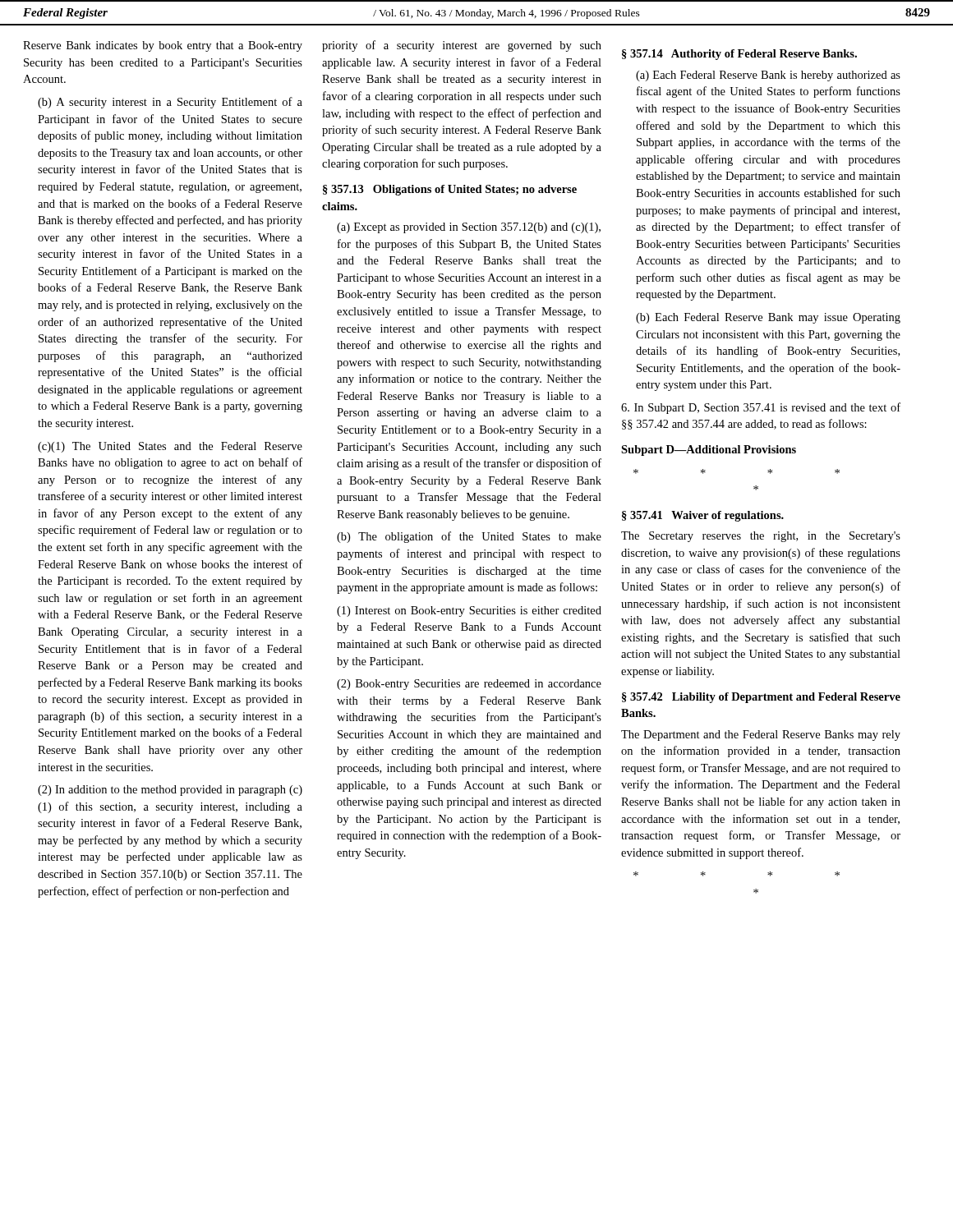The width and height of the screenshot is (953, 1232).
Task: Select the block starting "§ 357.41 Waiver of regulations."
Action: click(x=703, y=515)
